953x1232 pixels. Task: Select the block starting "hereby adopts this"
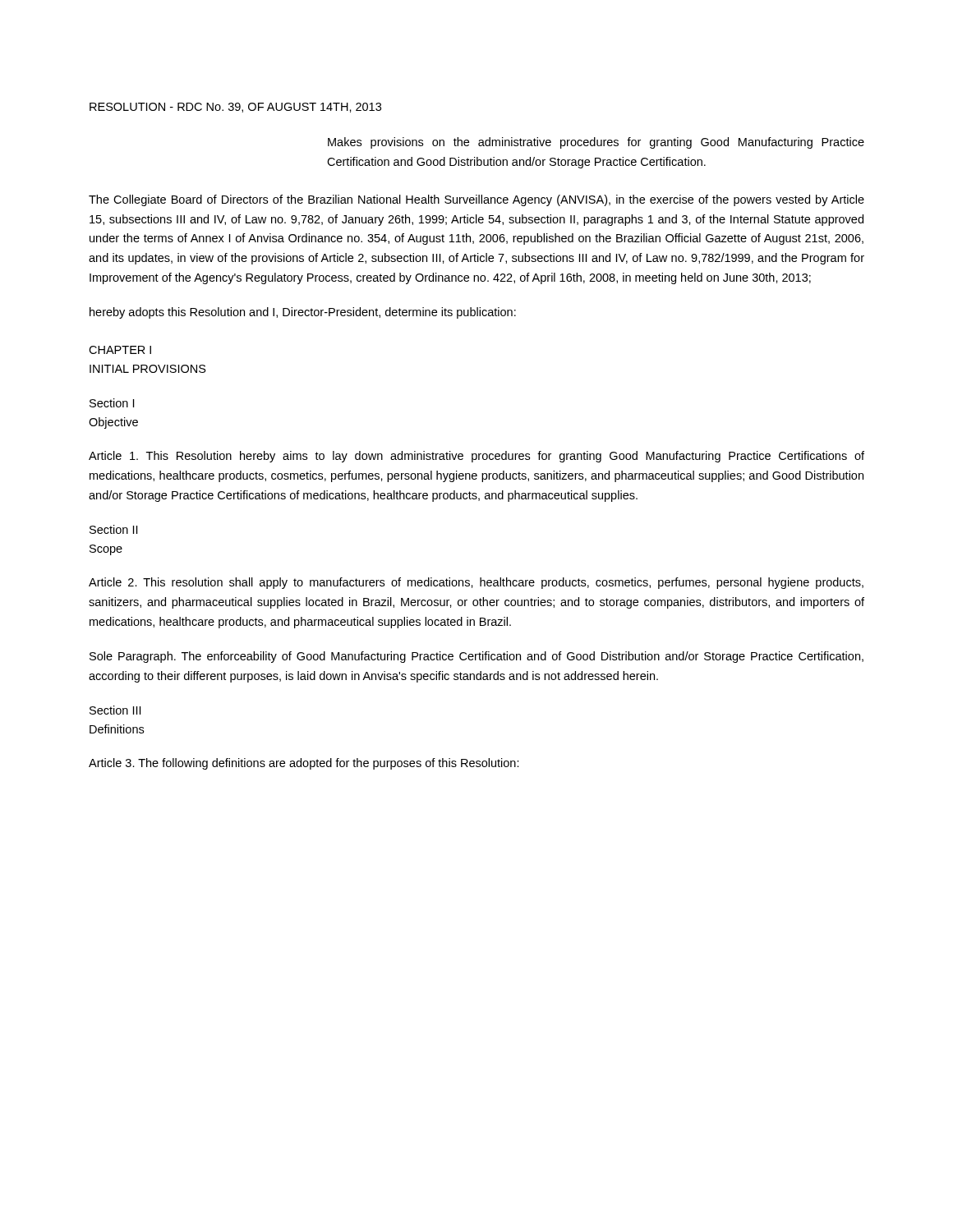pos(303,312)
